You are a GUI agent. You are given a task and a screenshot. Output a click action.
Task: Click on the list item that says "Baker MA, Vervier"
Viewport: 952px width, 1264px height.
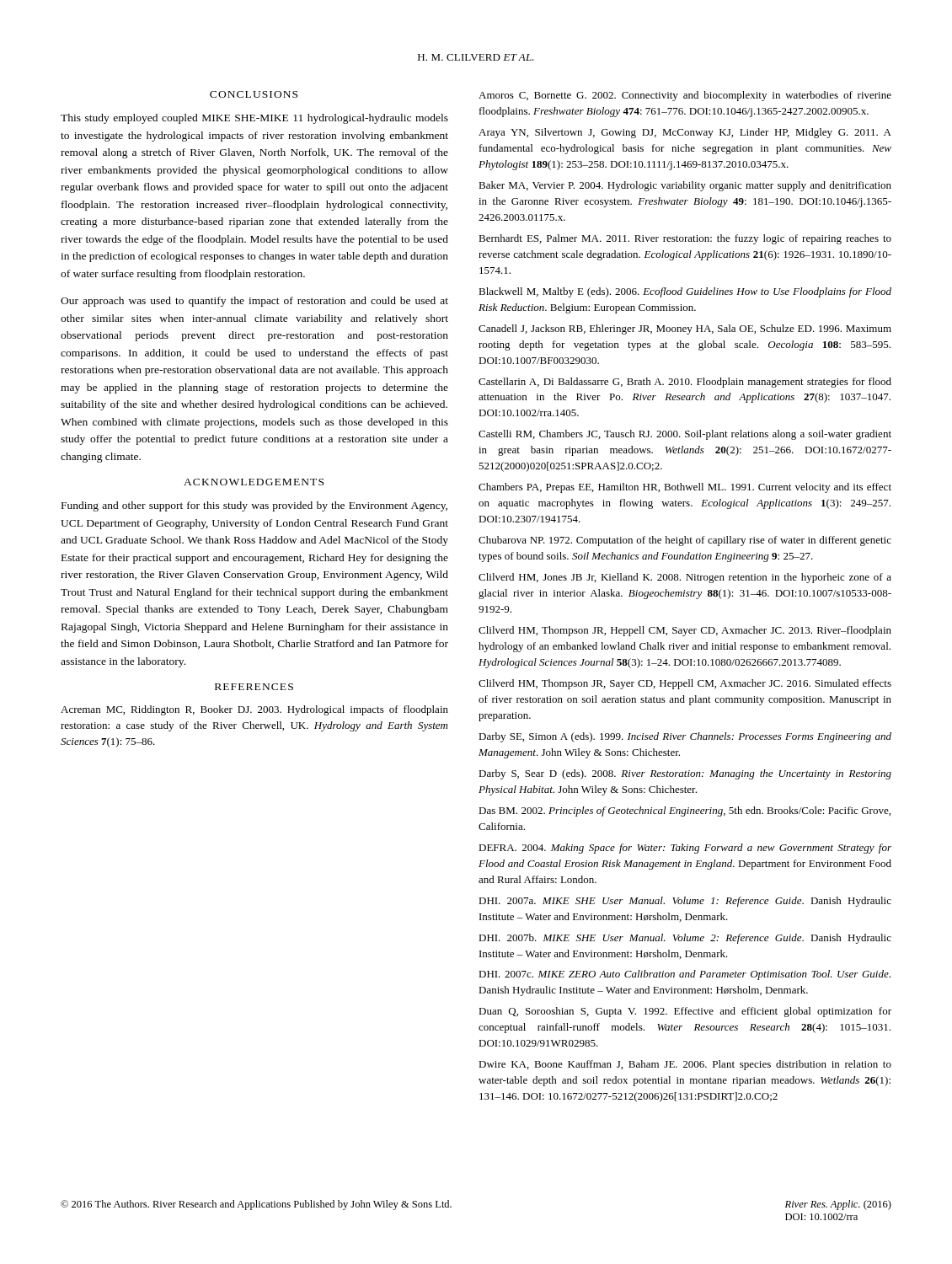pos(685,202)
